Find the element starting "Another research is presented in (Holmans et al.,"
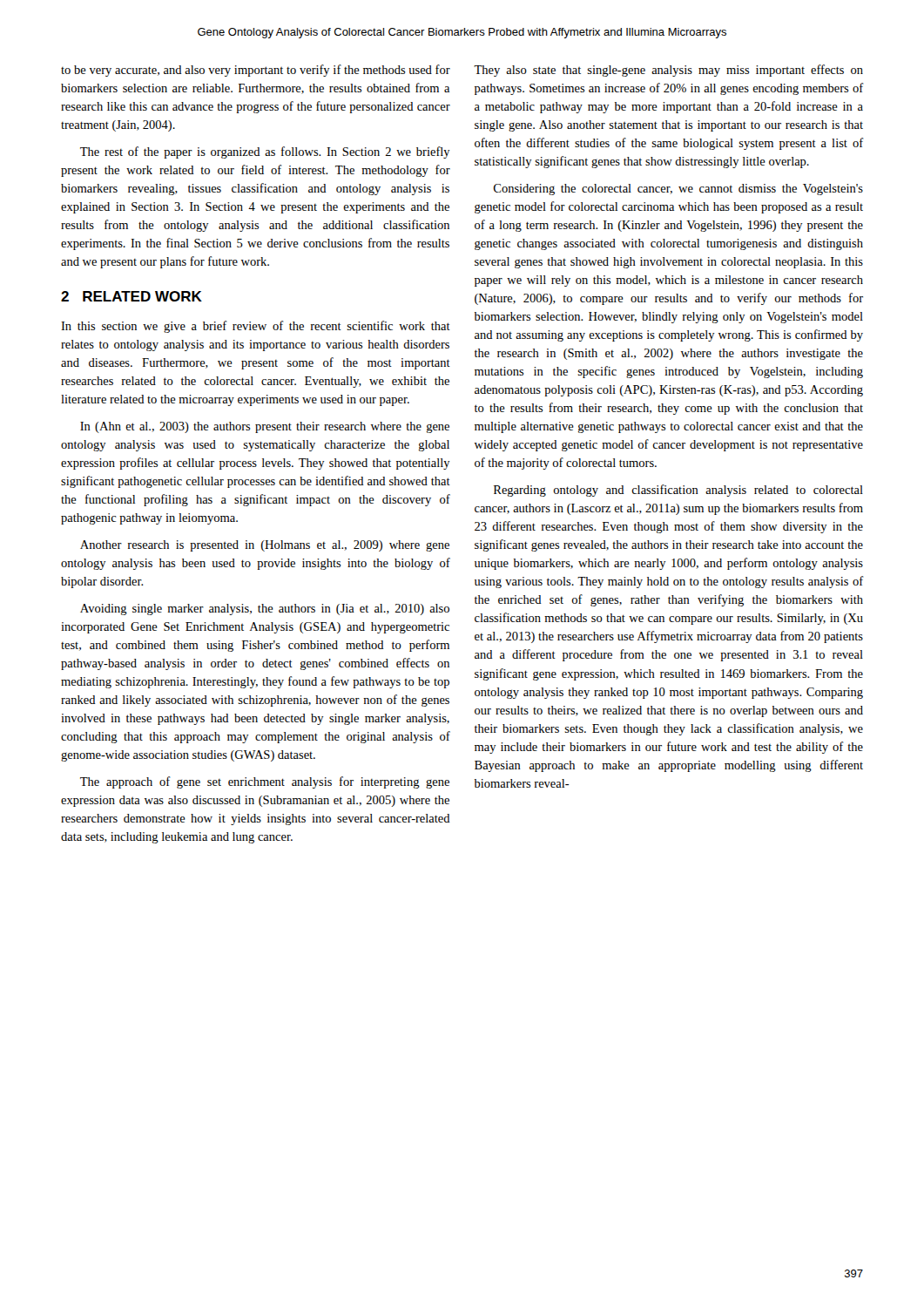The height and width of the screenshot is (1307, 924). [x=255, y=563]
